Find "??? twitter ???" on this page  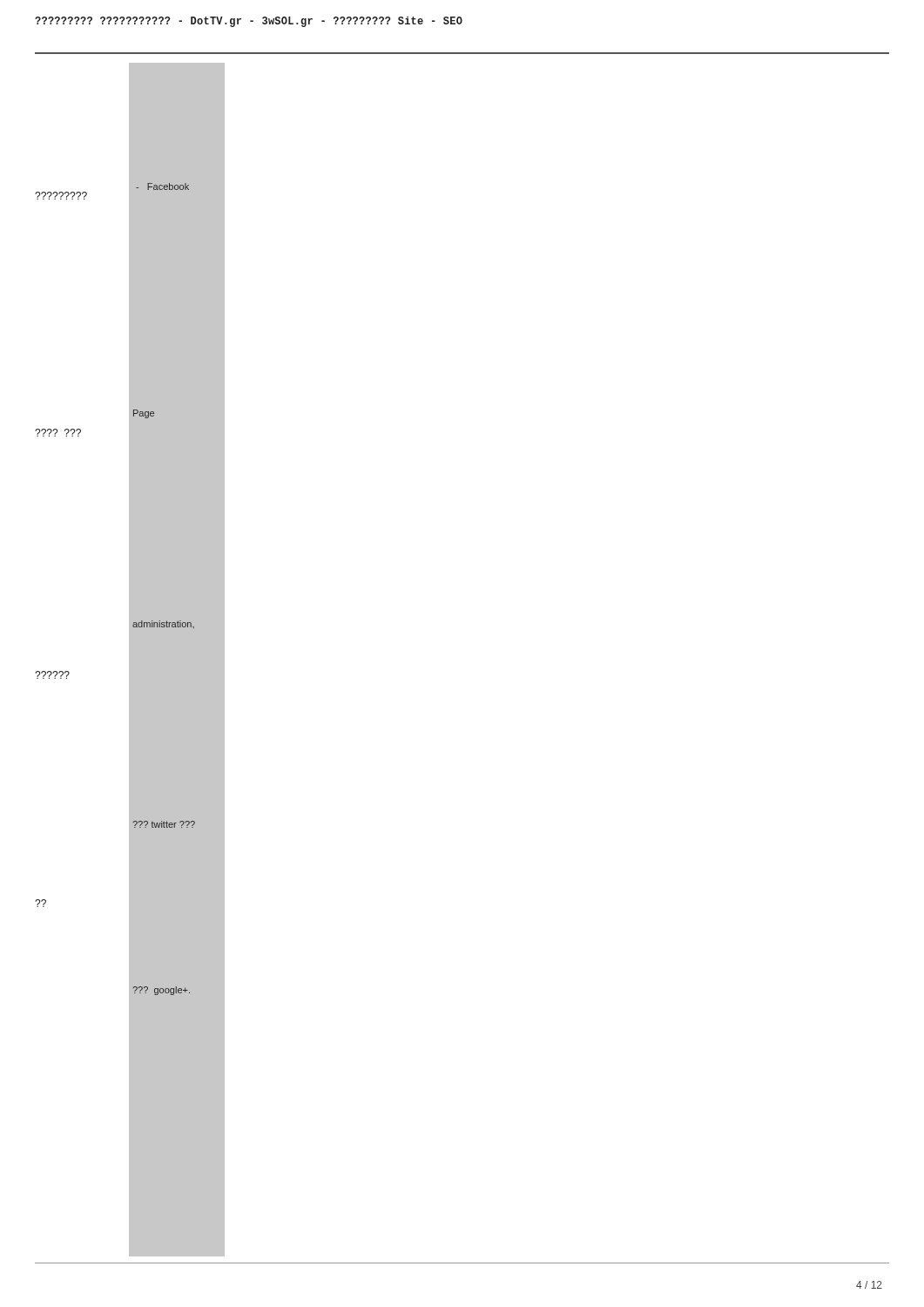click(164, 824)
